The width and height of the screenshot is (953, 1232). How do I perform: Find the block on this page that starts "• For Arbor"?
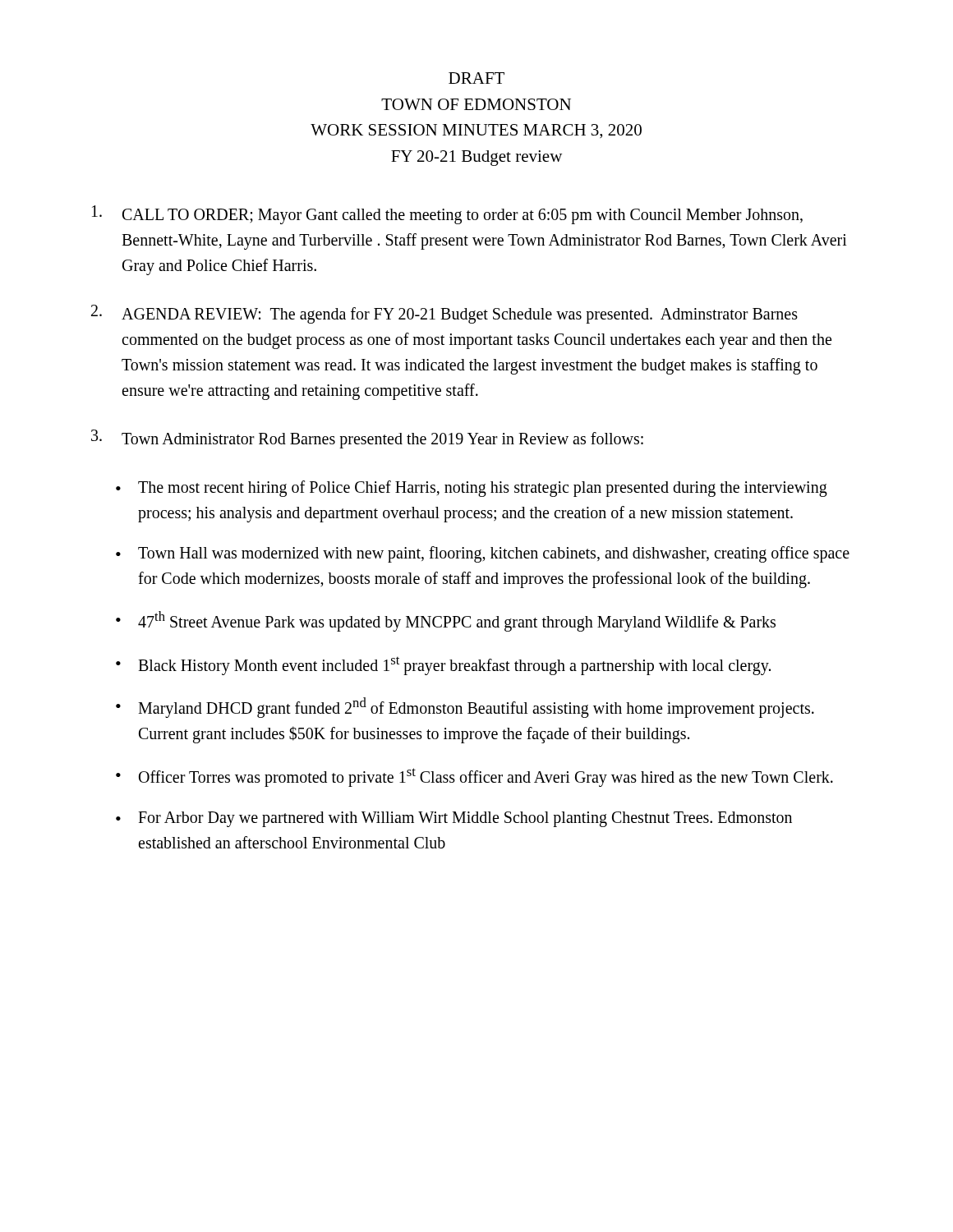(x=489, y=830)
